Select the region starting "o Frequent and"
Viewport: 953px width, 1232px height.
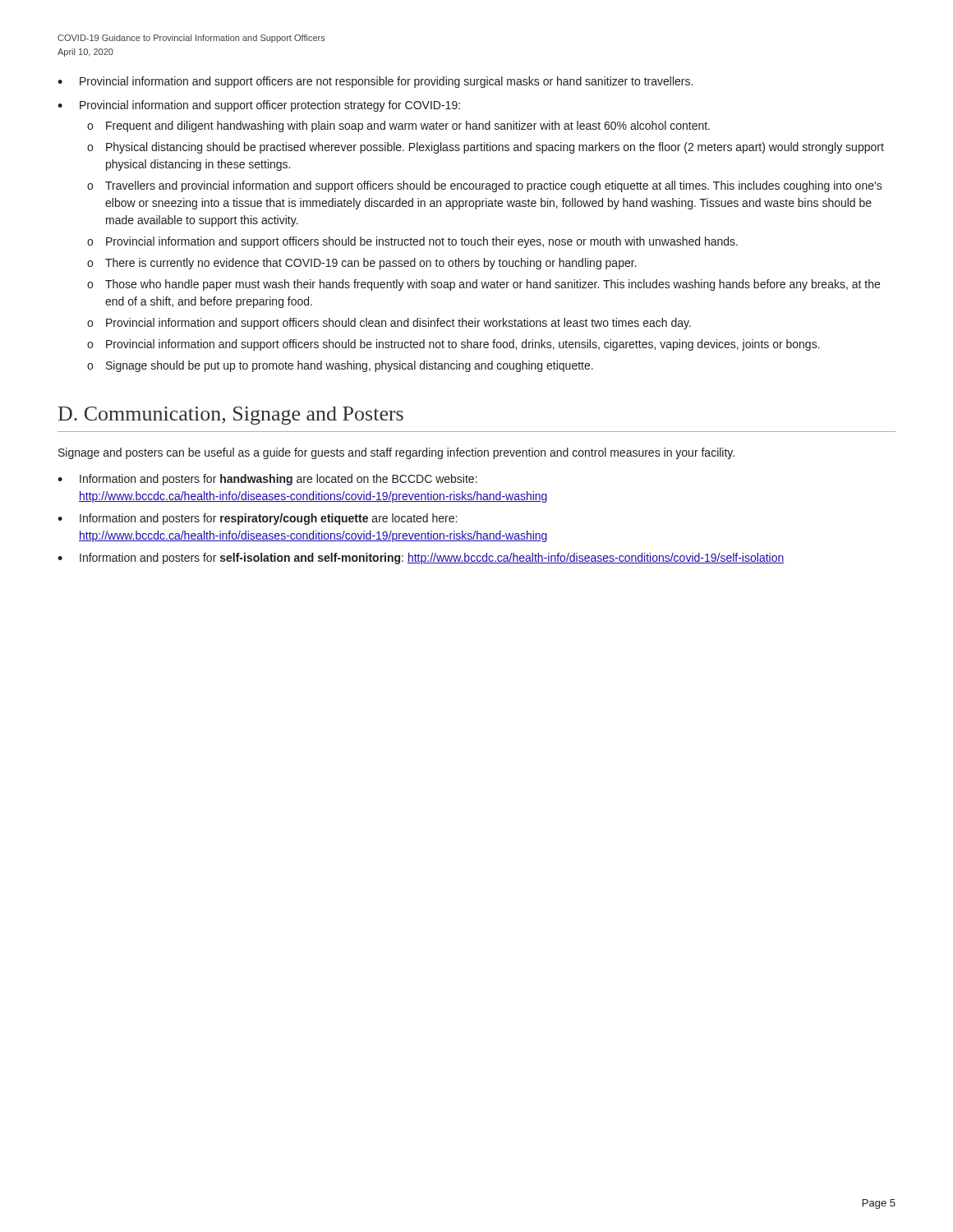coord(487,126)
